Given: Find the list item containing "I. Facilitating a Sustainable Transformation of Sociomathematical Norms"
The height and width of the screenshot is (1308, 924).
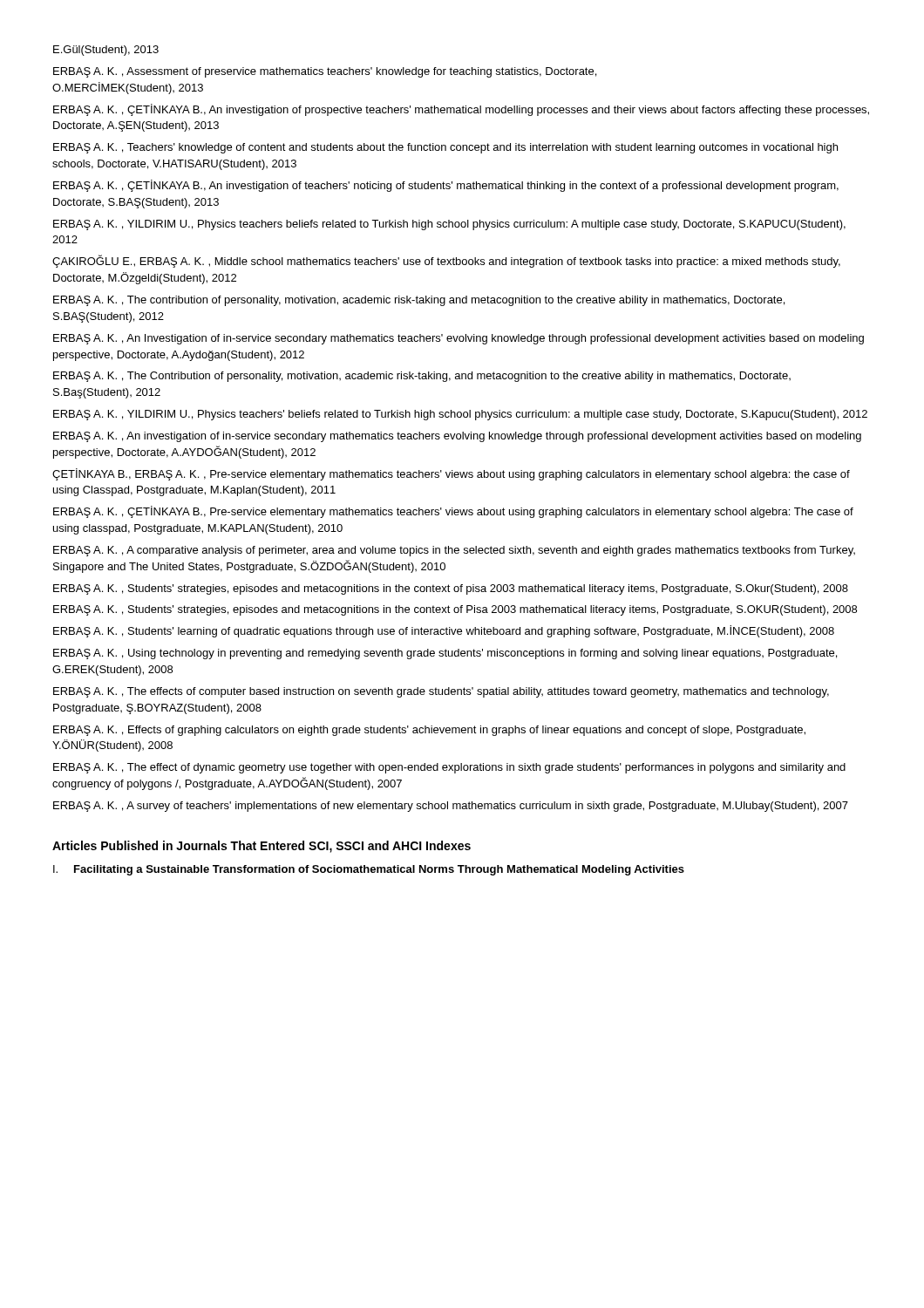Looking at the screenshot, I should tap(368, 869).
